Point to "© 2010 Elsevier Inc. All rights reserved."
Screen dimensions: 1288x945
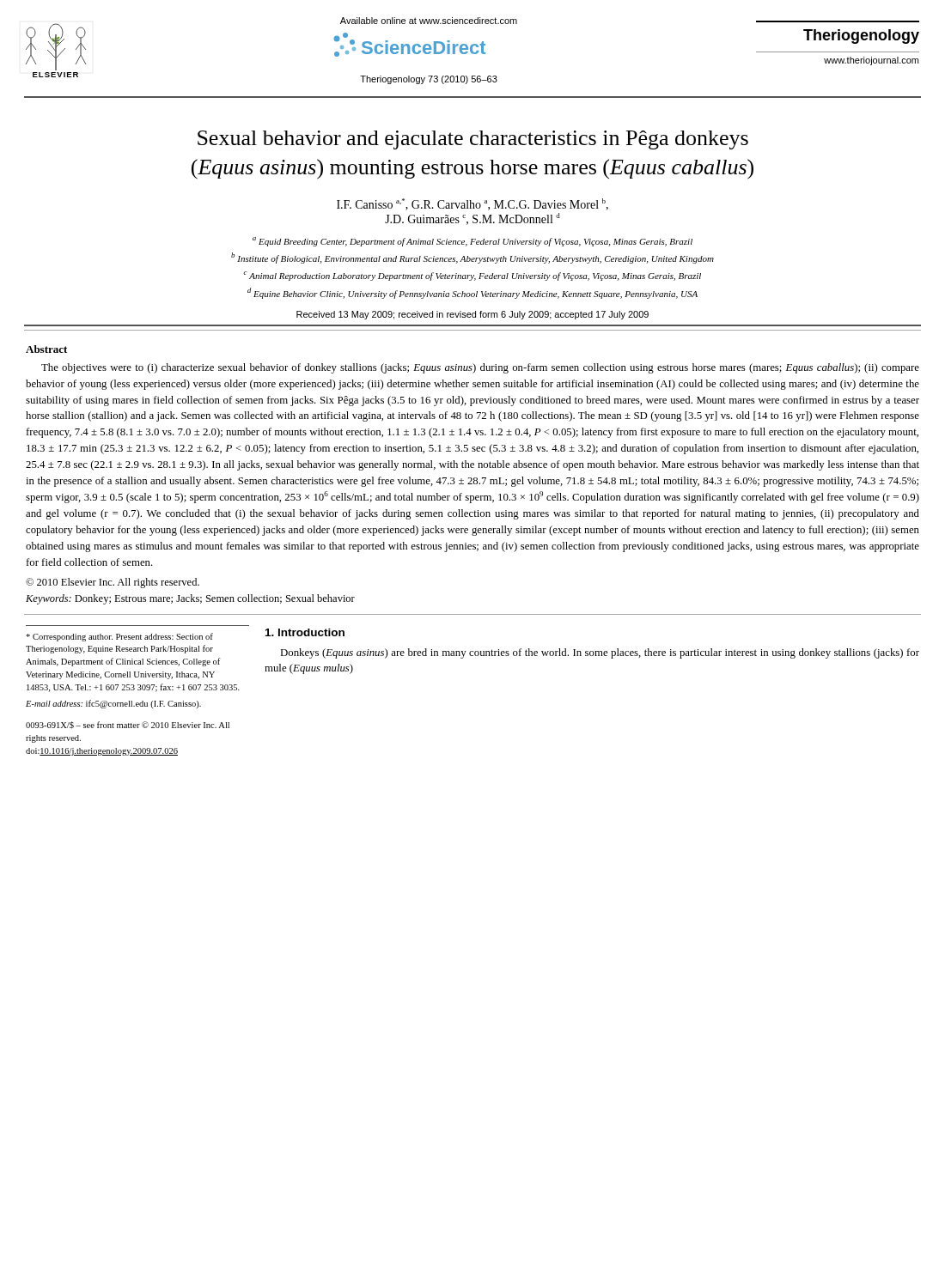113,582
